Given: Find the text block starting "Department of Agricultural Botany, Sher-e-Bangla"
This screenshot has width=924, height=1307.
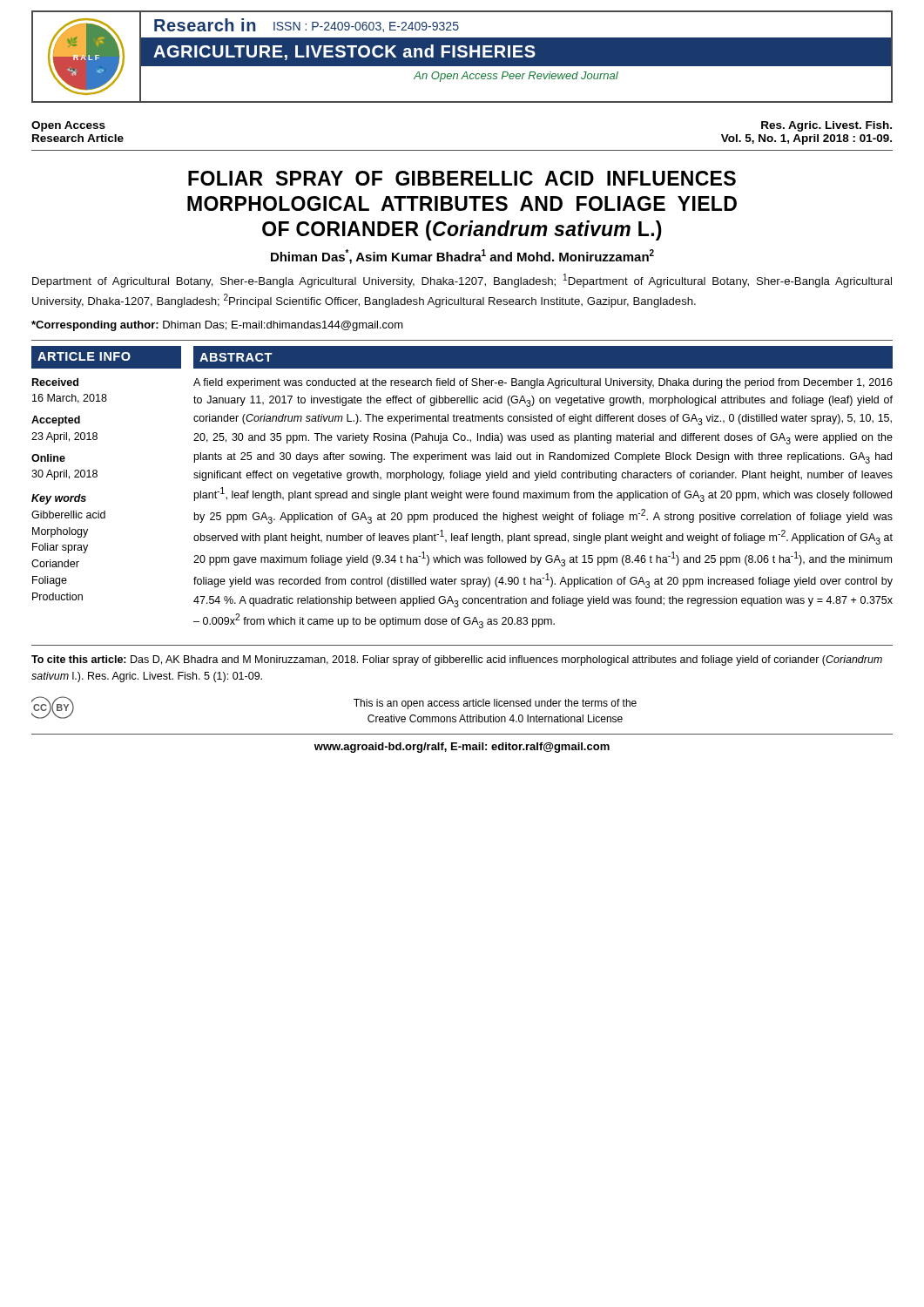Looking at the screenshot, I should (x=462, y=290).
